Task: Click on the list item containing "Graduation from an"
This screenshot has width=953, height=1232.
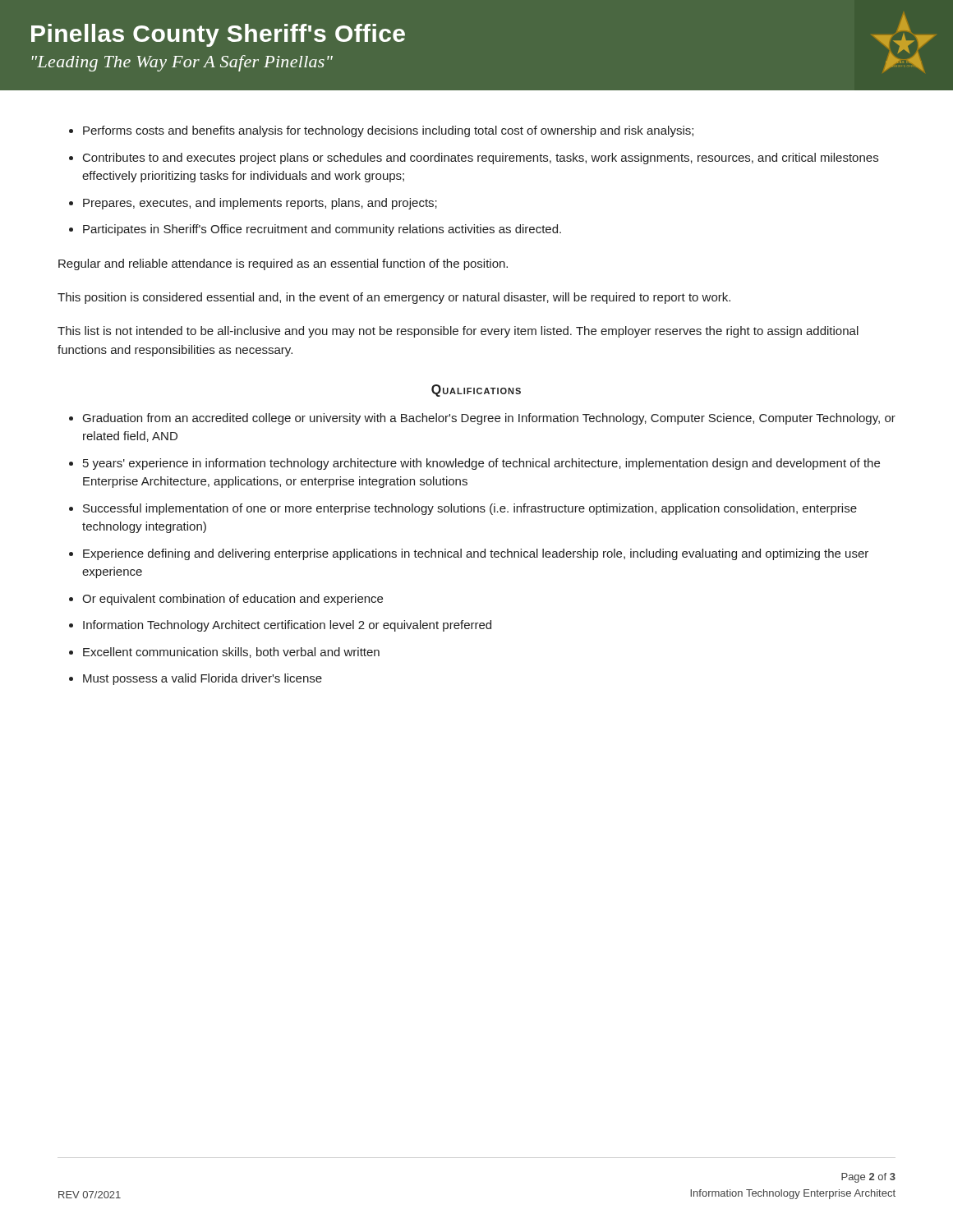Action: [x=489, y=426]
